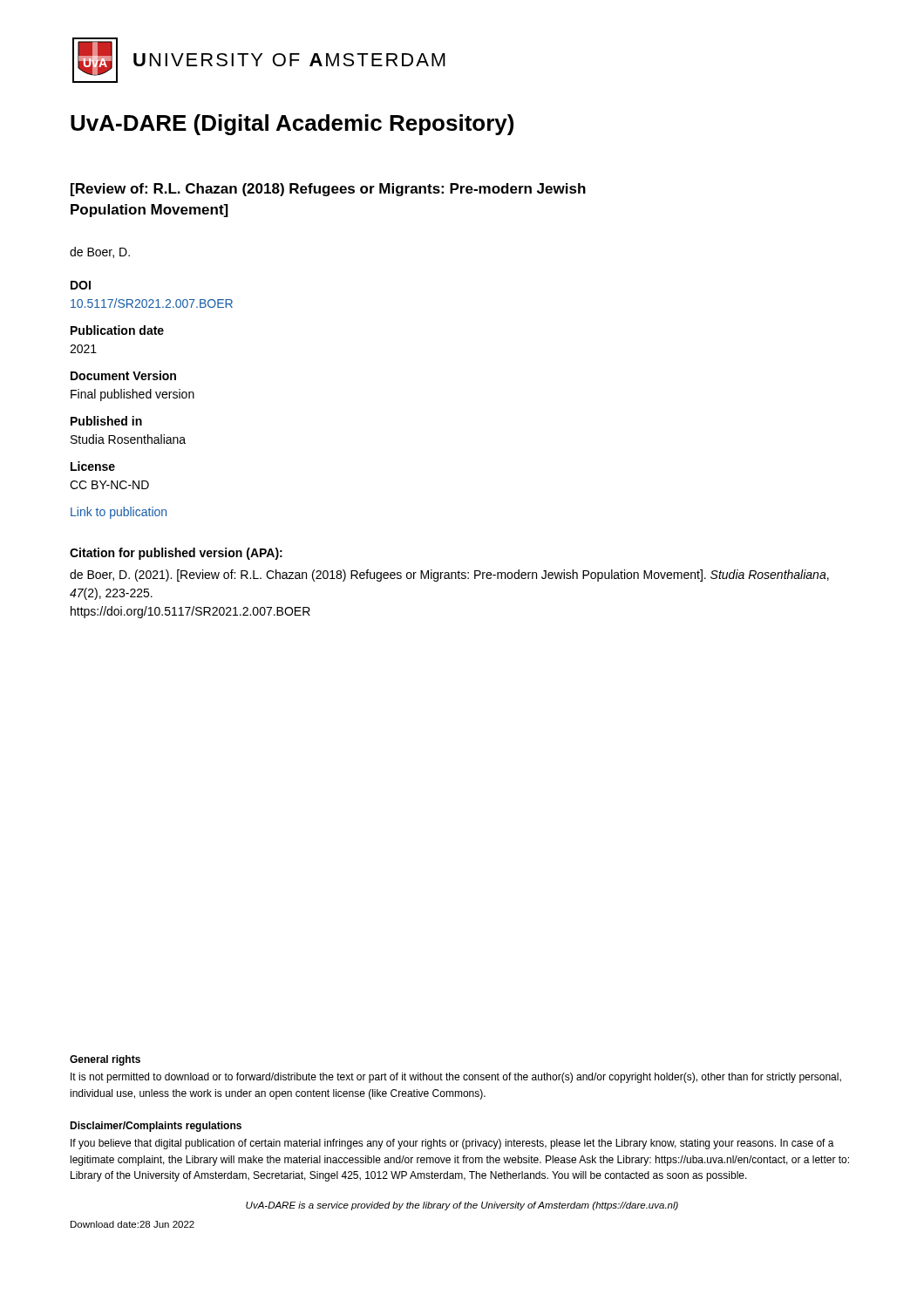Point to the text starting "License CC BY-NC-ND"
The height and width of the screenshot is (1308, 924).
click(93, 466)
